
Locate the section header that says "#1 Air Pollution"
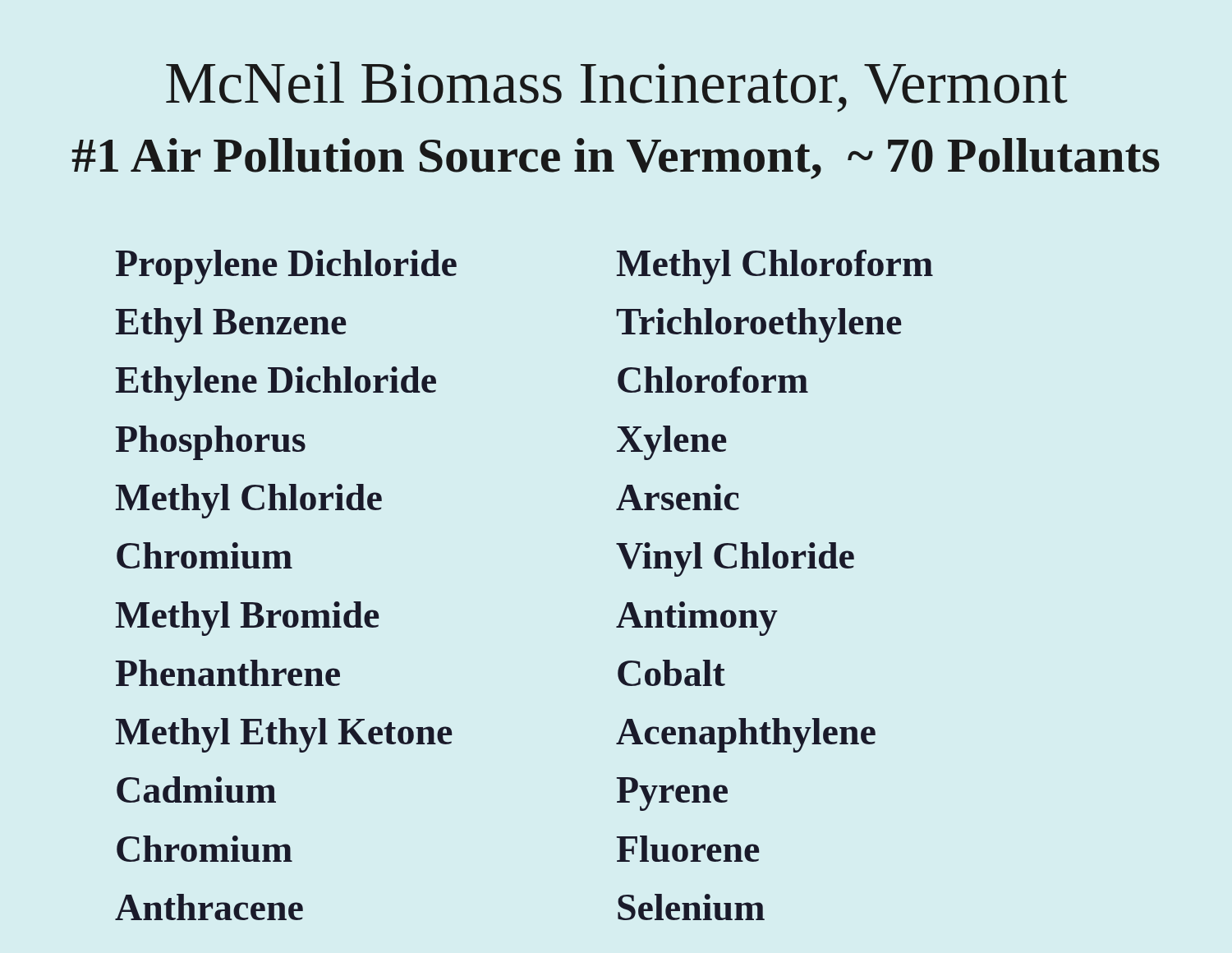point(616,155)
